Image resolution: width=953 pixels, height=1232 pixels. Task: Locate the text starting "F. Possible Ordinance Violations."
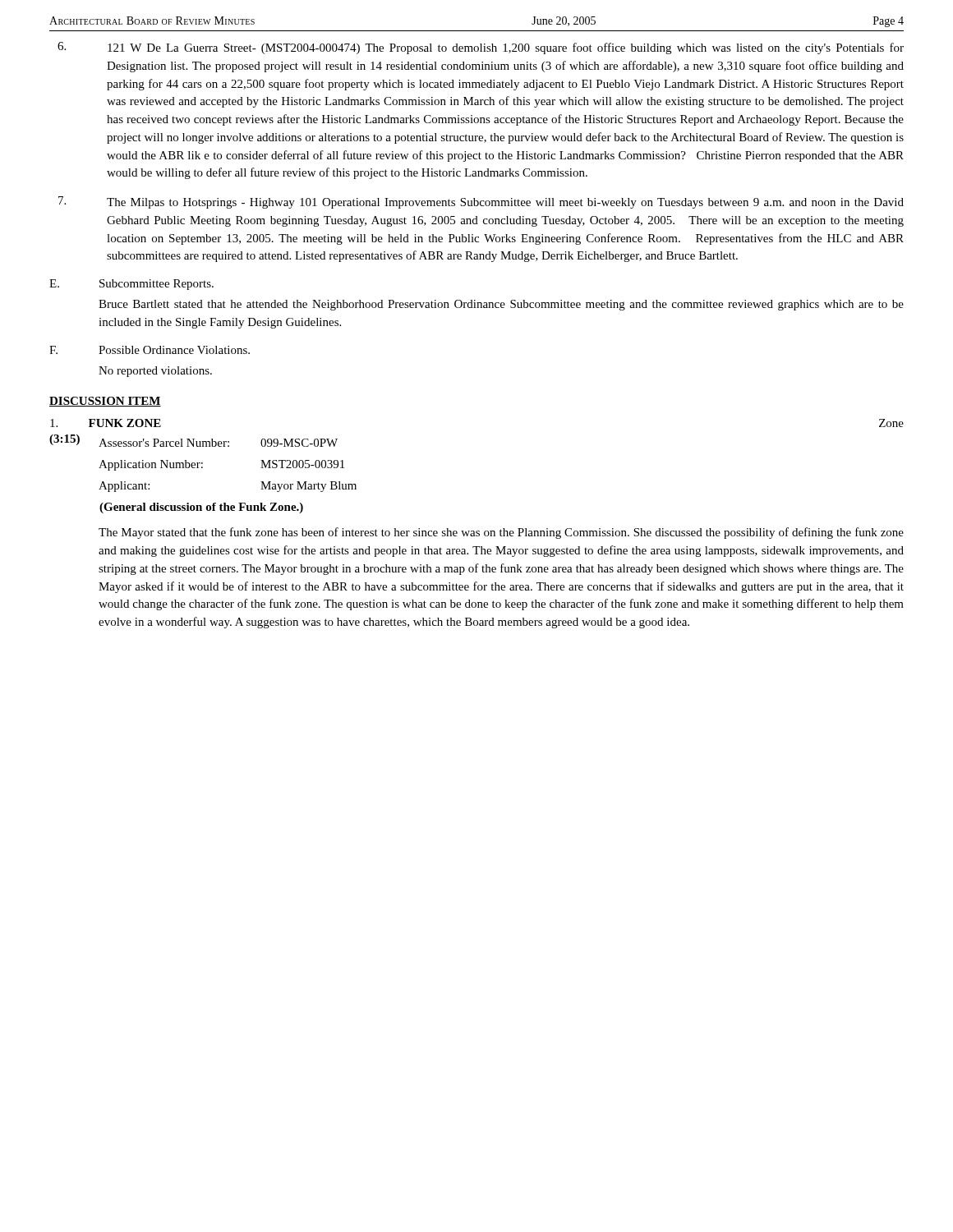point(150,350)
